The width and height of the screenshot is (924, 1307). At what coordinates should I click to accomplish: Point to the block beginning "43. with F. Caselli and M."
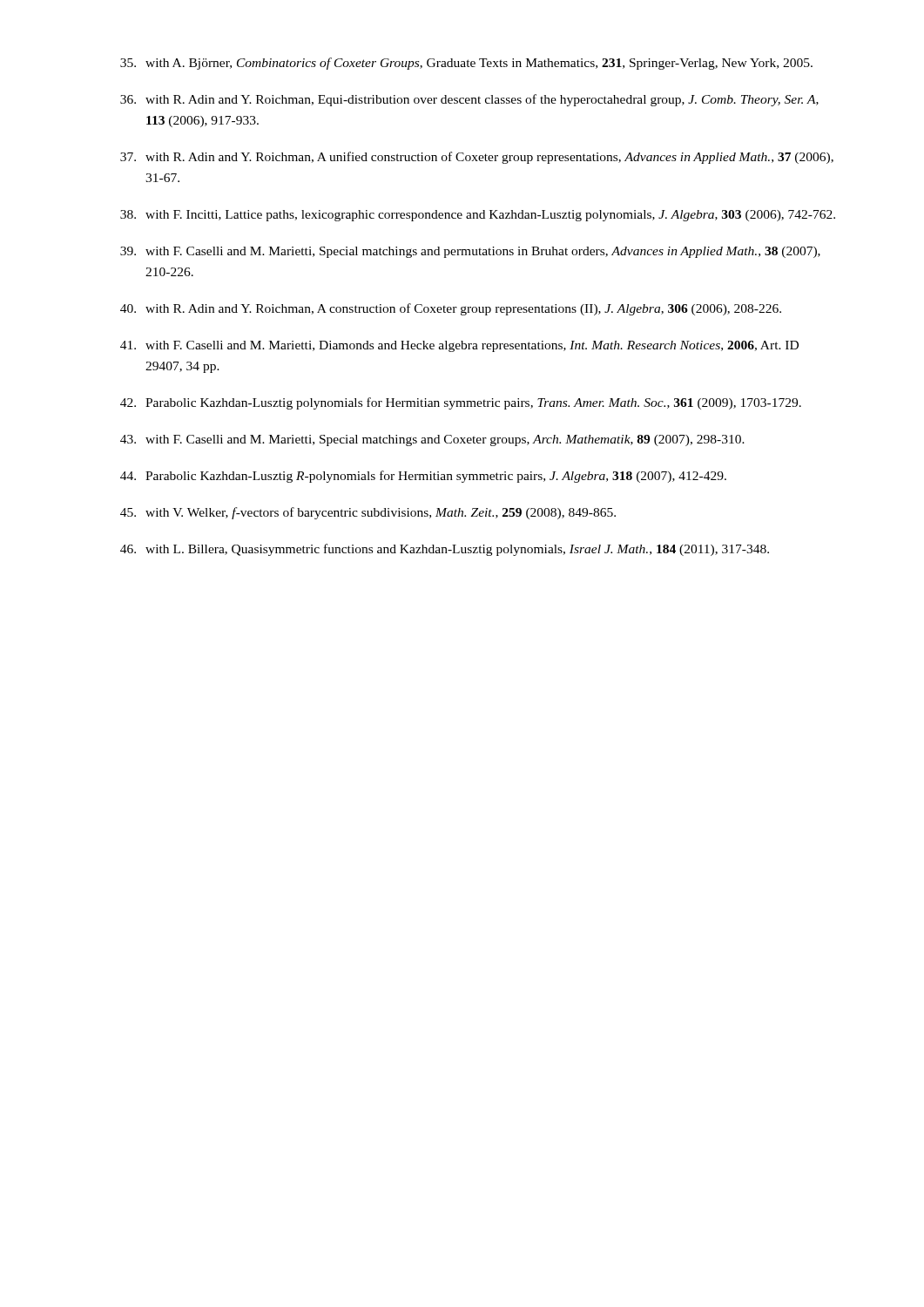pos(464,439)
